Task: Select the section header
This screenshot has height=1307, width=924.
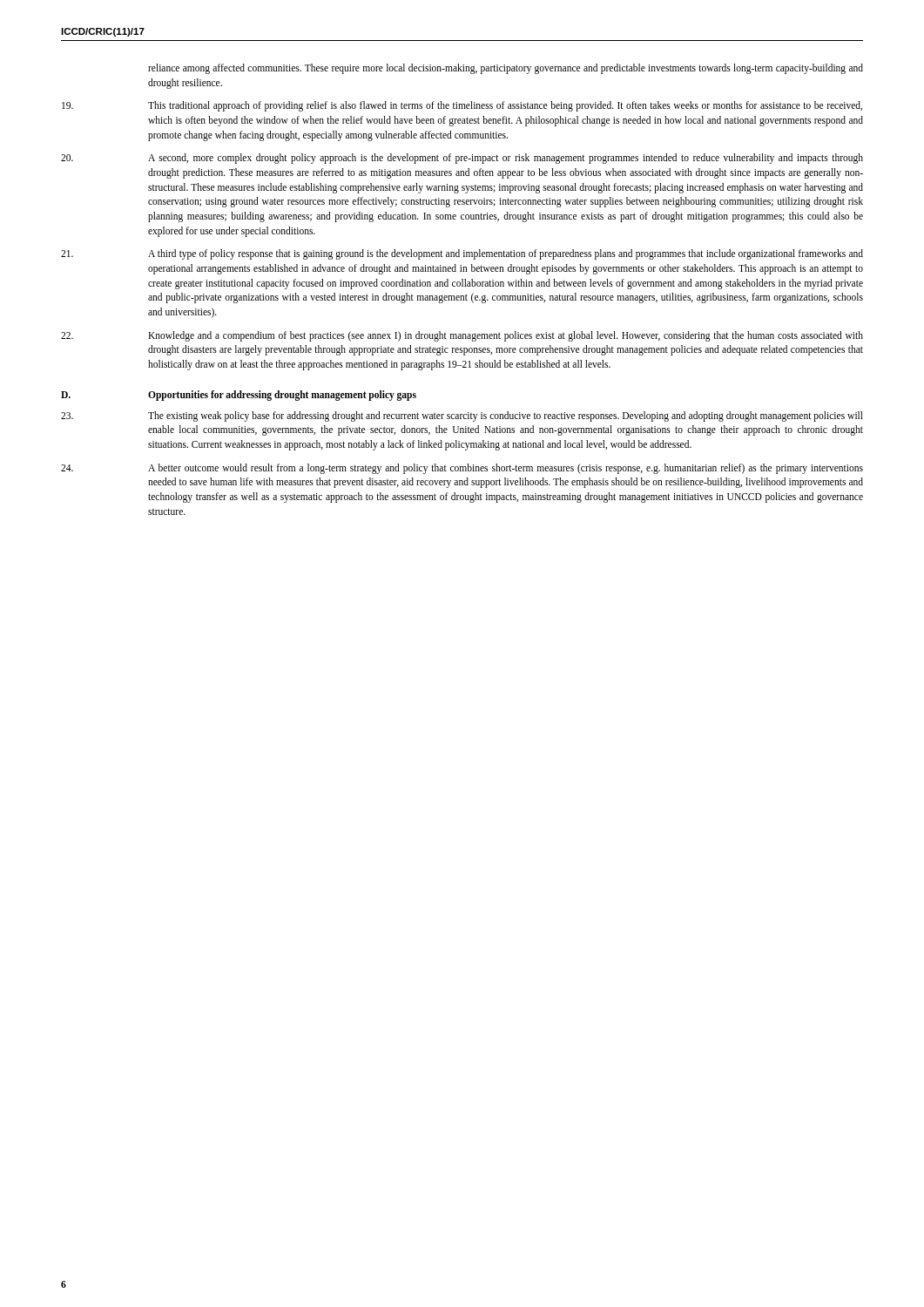Action: point(239,394)
